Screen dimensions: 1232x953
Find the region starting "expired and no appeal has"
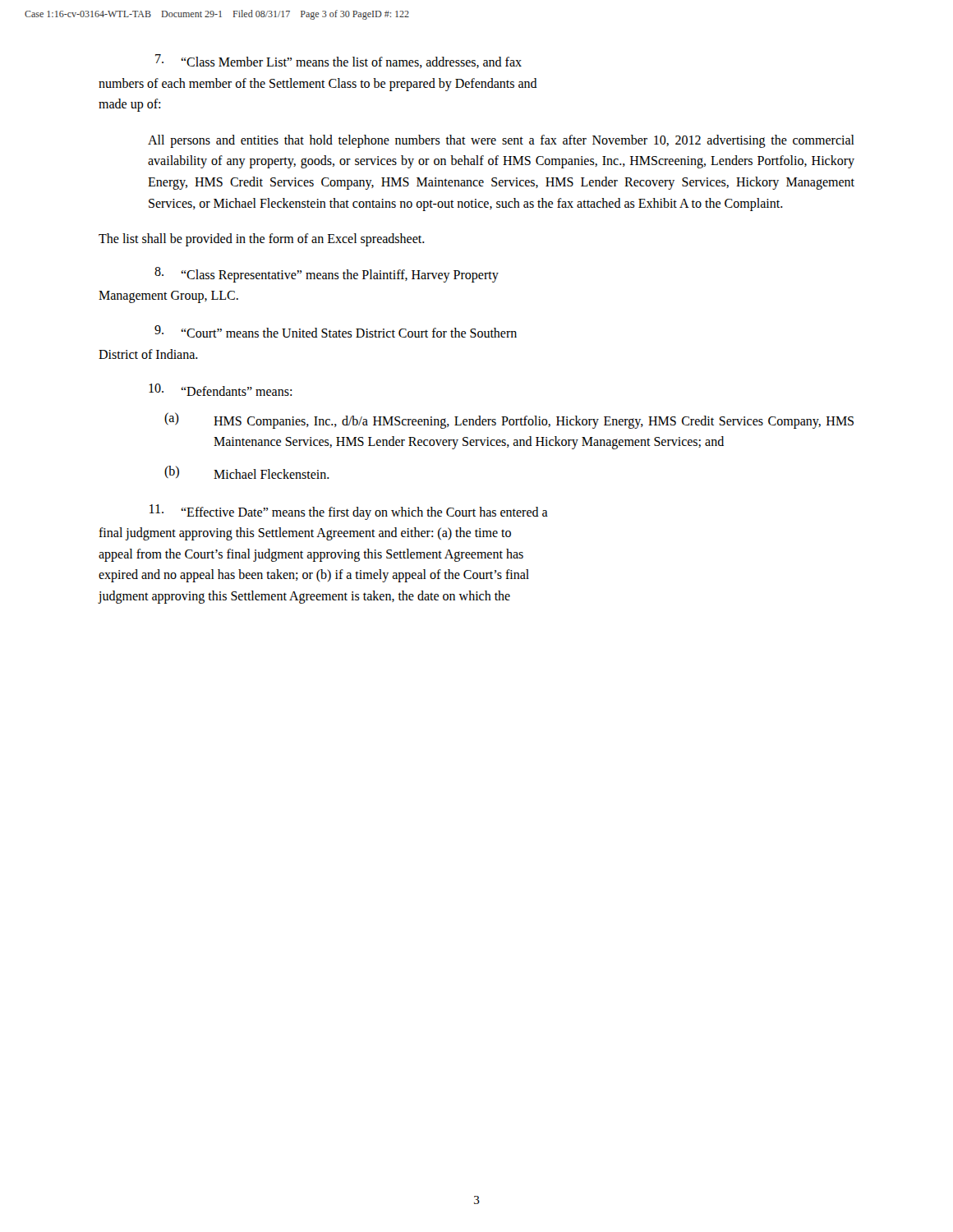314,575
